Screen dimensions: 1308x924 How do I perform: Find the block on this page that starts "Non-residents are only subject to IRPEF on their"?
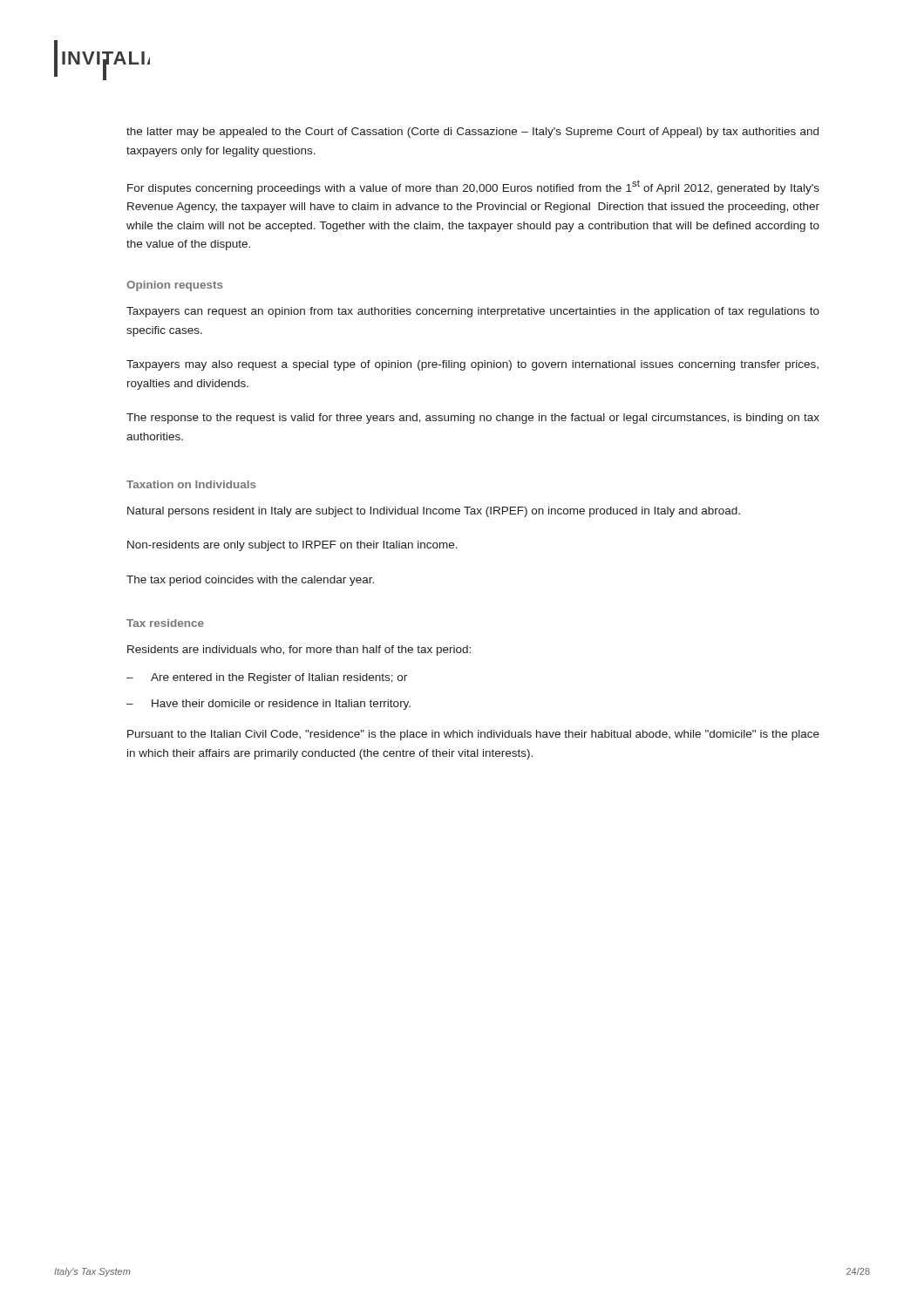[x=292, y=545]
